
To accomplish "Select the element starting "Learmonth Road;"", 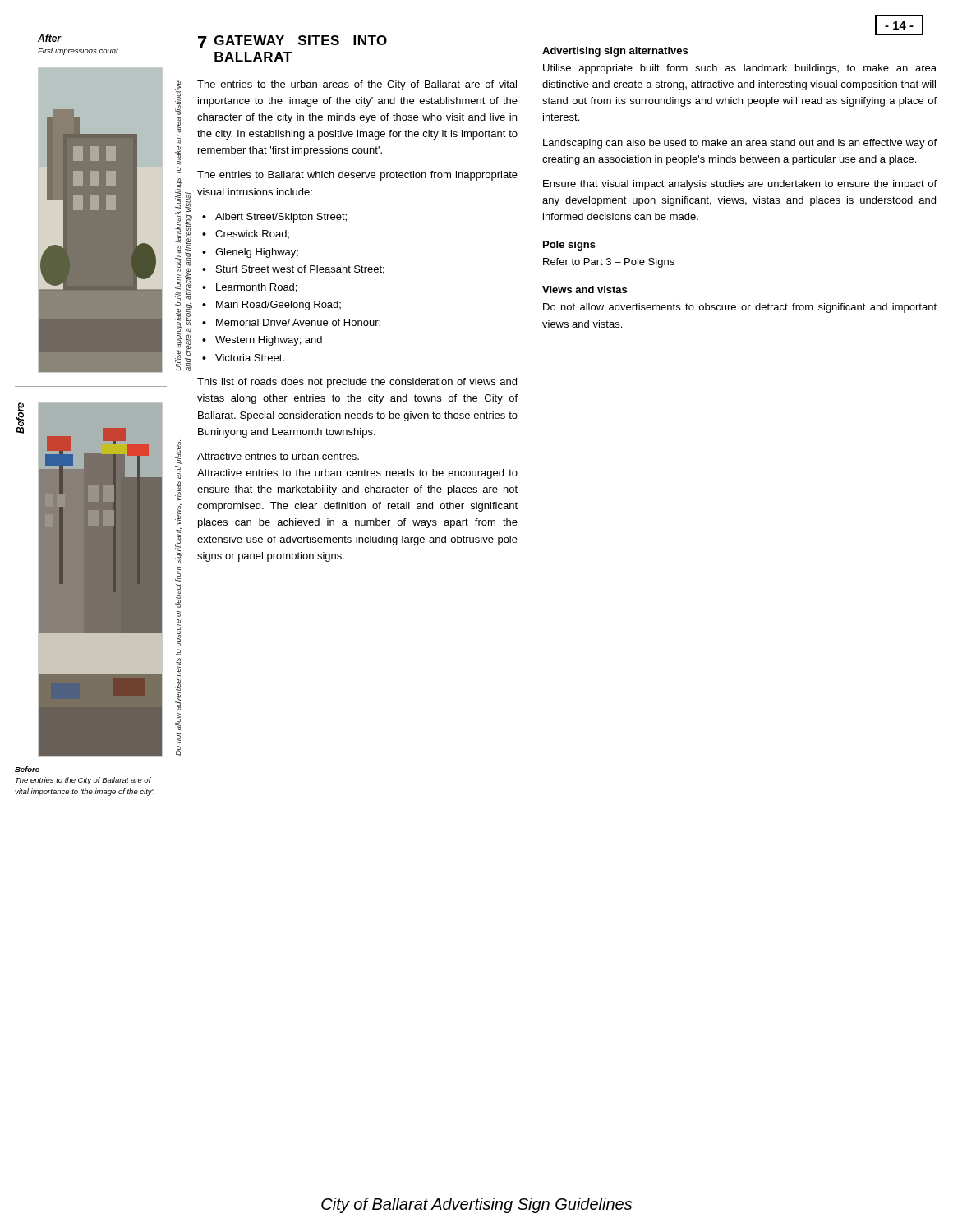I will [257, 287].
